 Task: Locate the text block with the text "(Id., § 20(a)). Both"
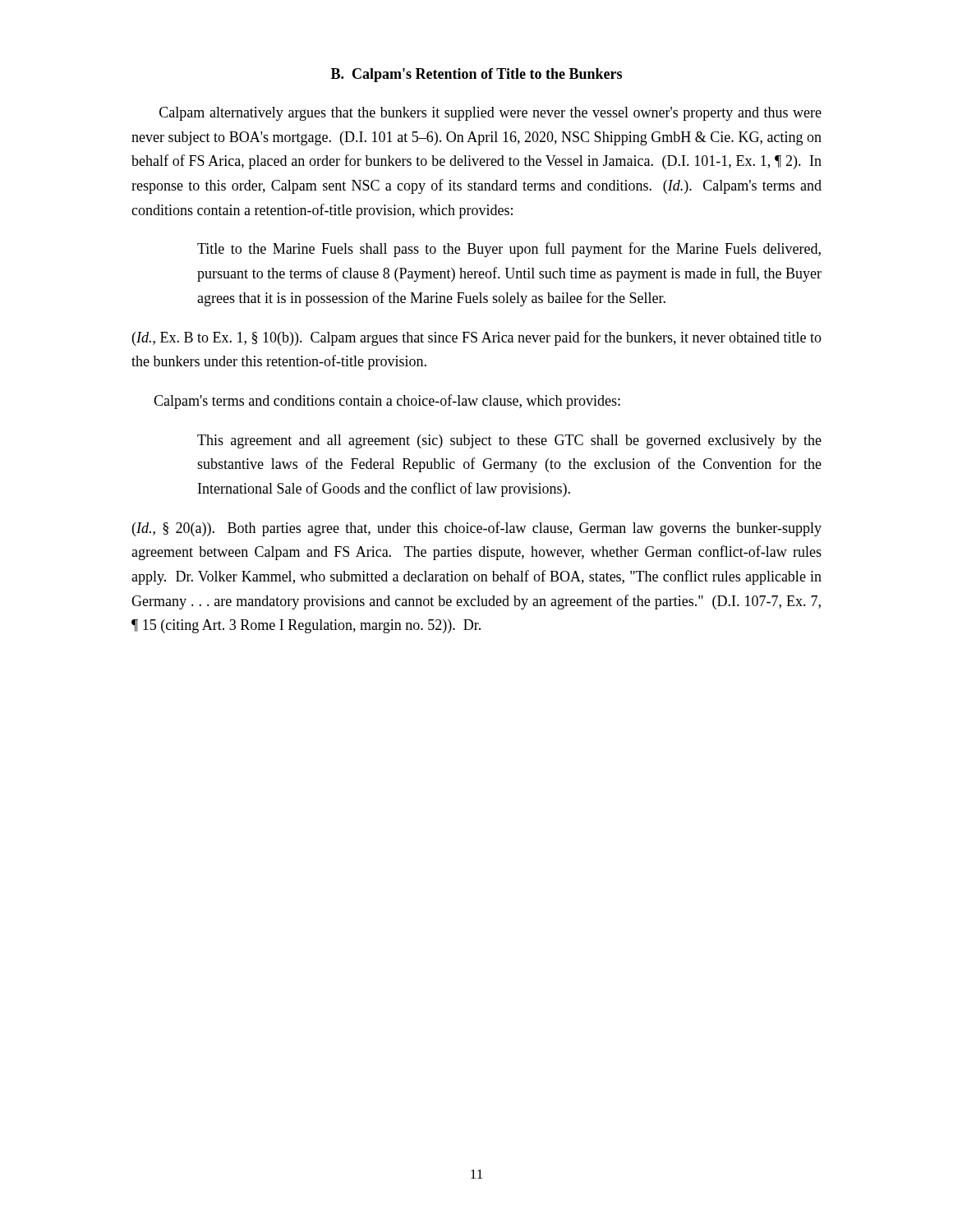tap(476, 577)
